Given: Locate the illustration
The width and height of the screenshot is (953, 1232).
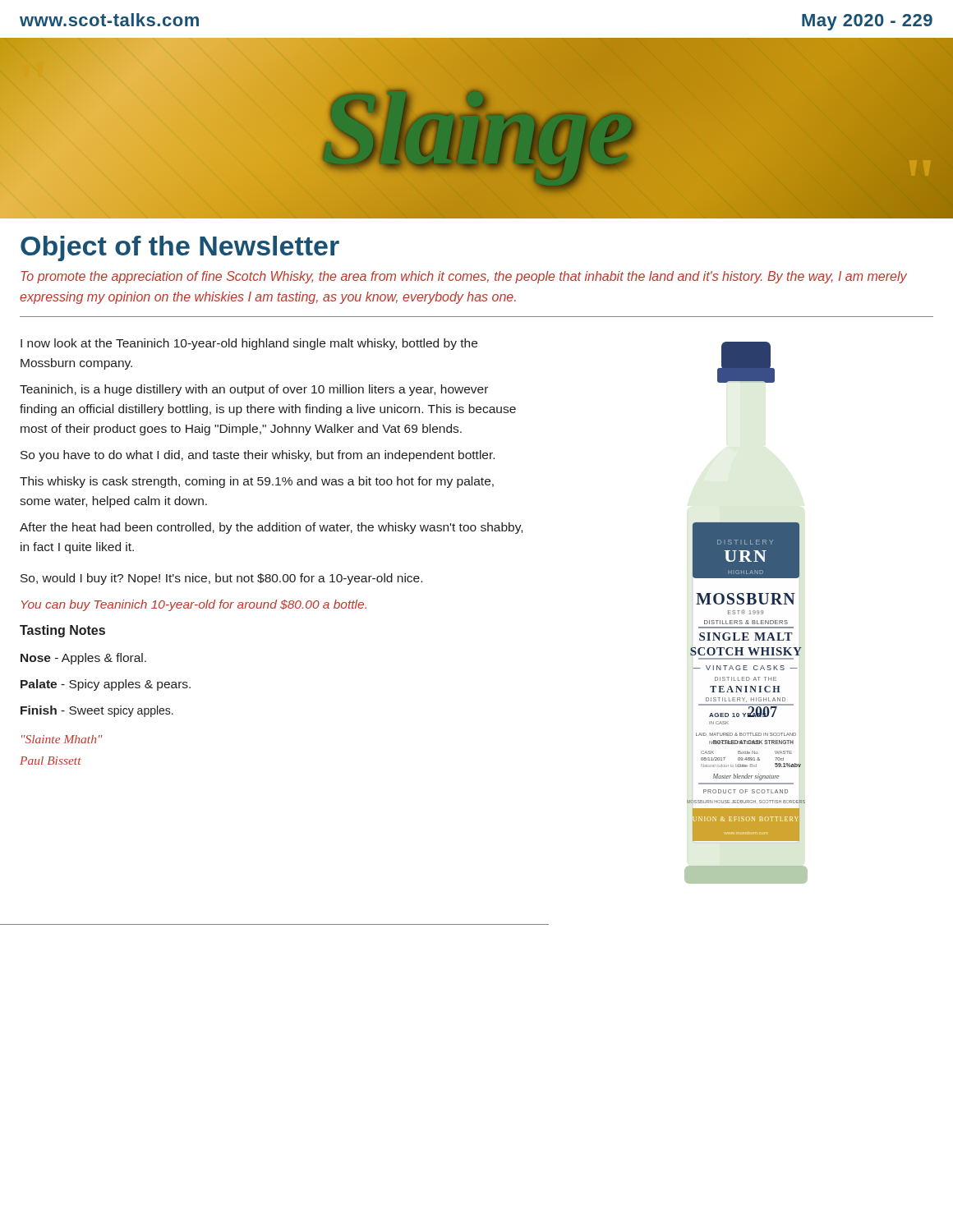Looking at the screenshot, I should [x=476, y=128].
